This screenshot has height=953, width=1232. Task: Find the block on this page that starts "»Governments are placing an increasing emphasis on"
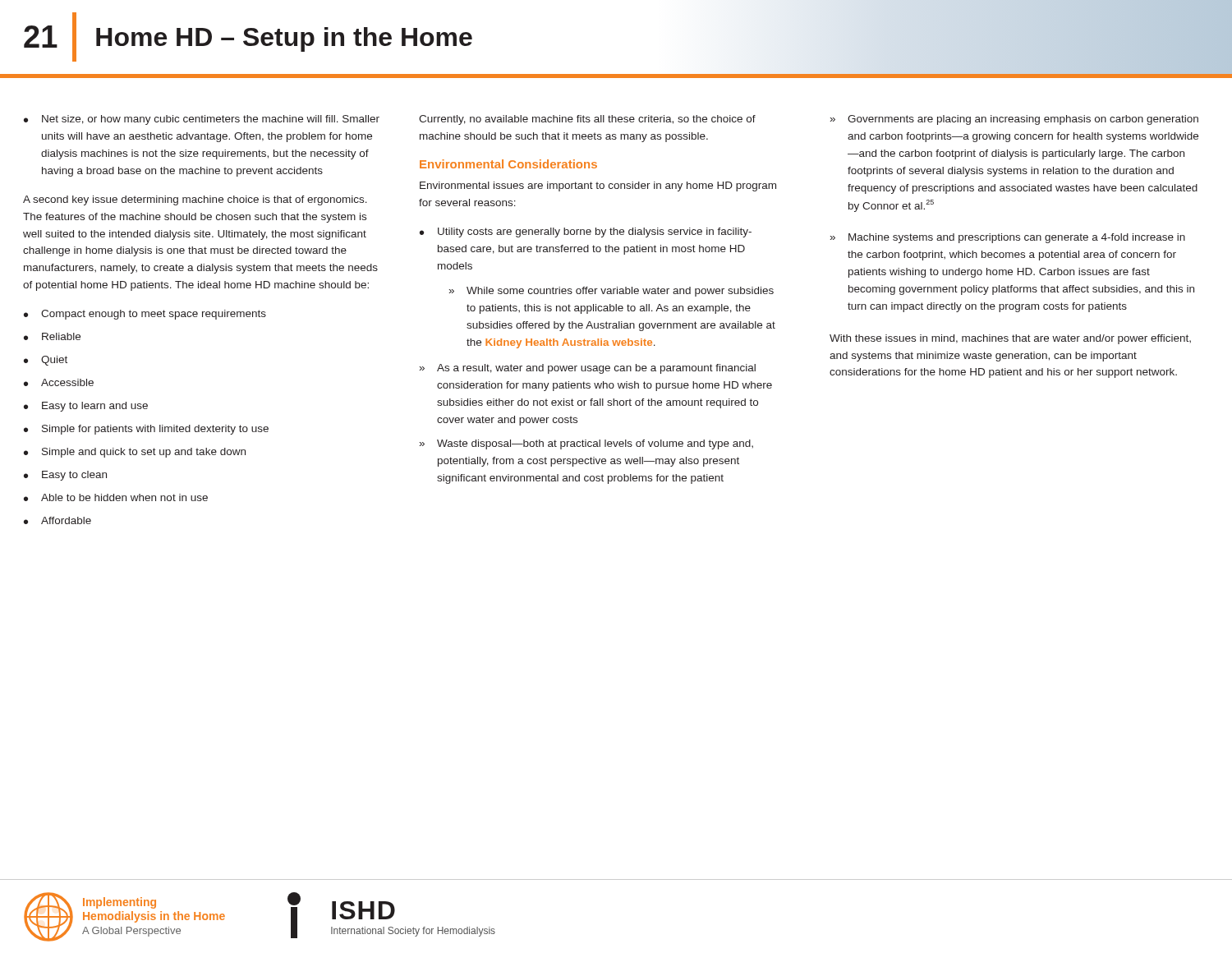pos(1014,163)
